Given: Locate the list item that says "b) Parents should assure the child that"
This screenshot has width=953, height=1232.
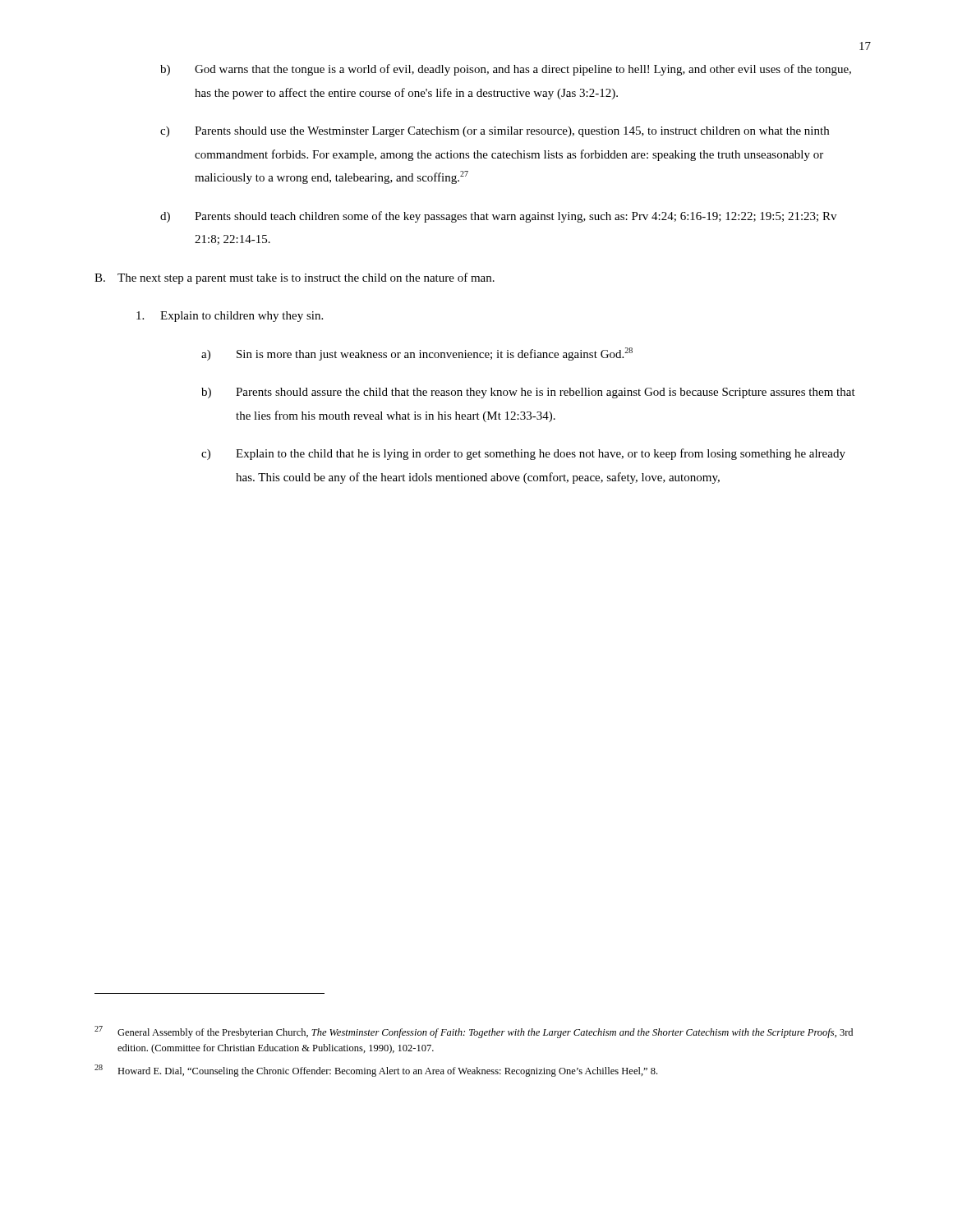Looking at the screenshot, I should pyautogui.click(x=530, y=404).
